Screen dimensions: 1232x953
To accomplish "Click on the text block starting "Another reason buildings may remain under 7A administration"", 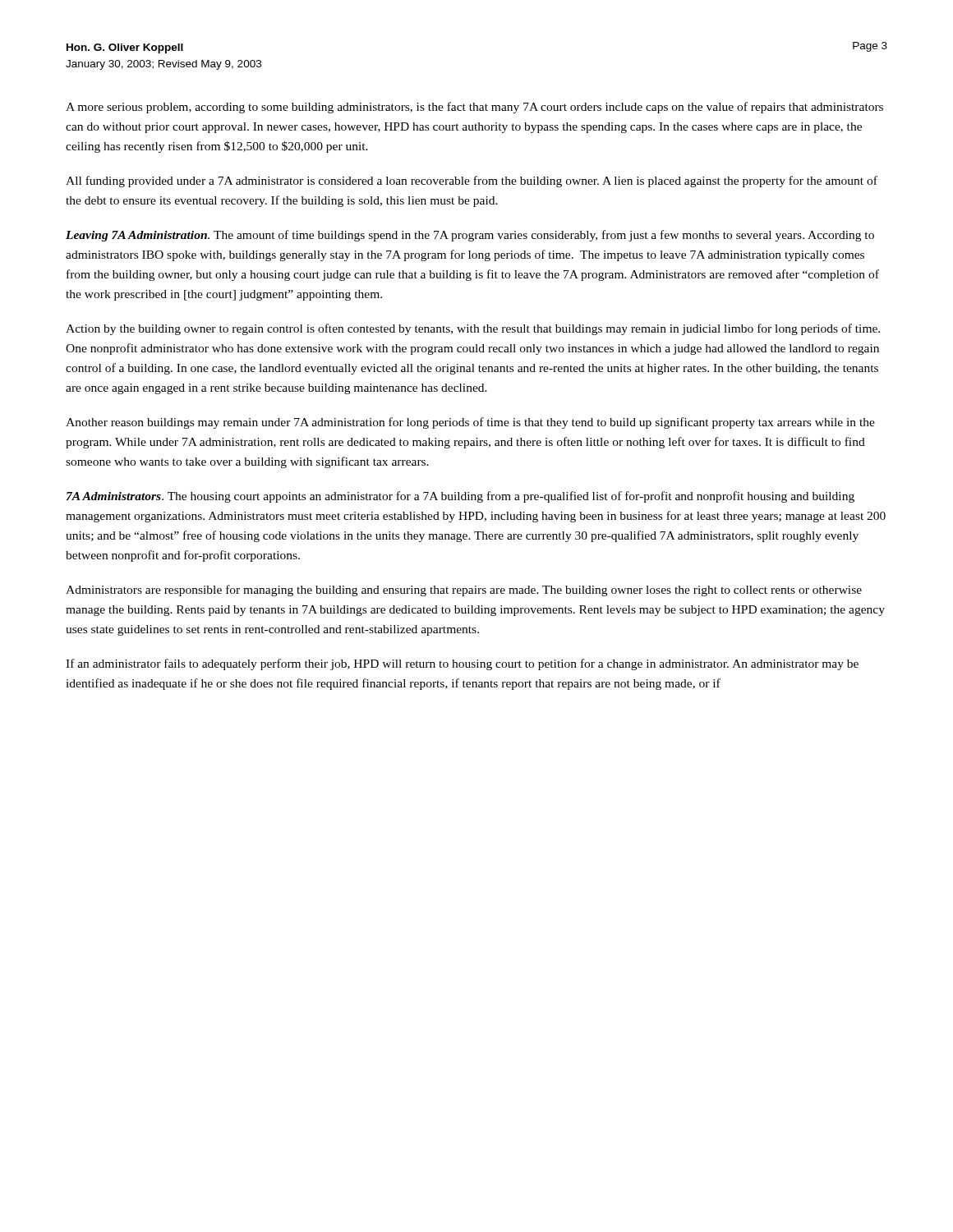I will [470, 442].
